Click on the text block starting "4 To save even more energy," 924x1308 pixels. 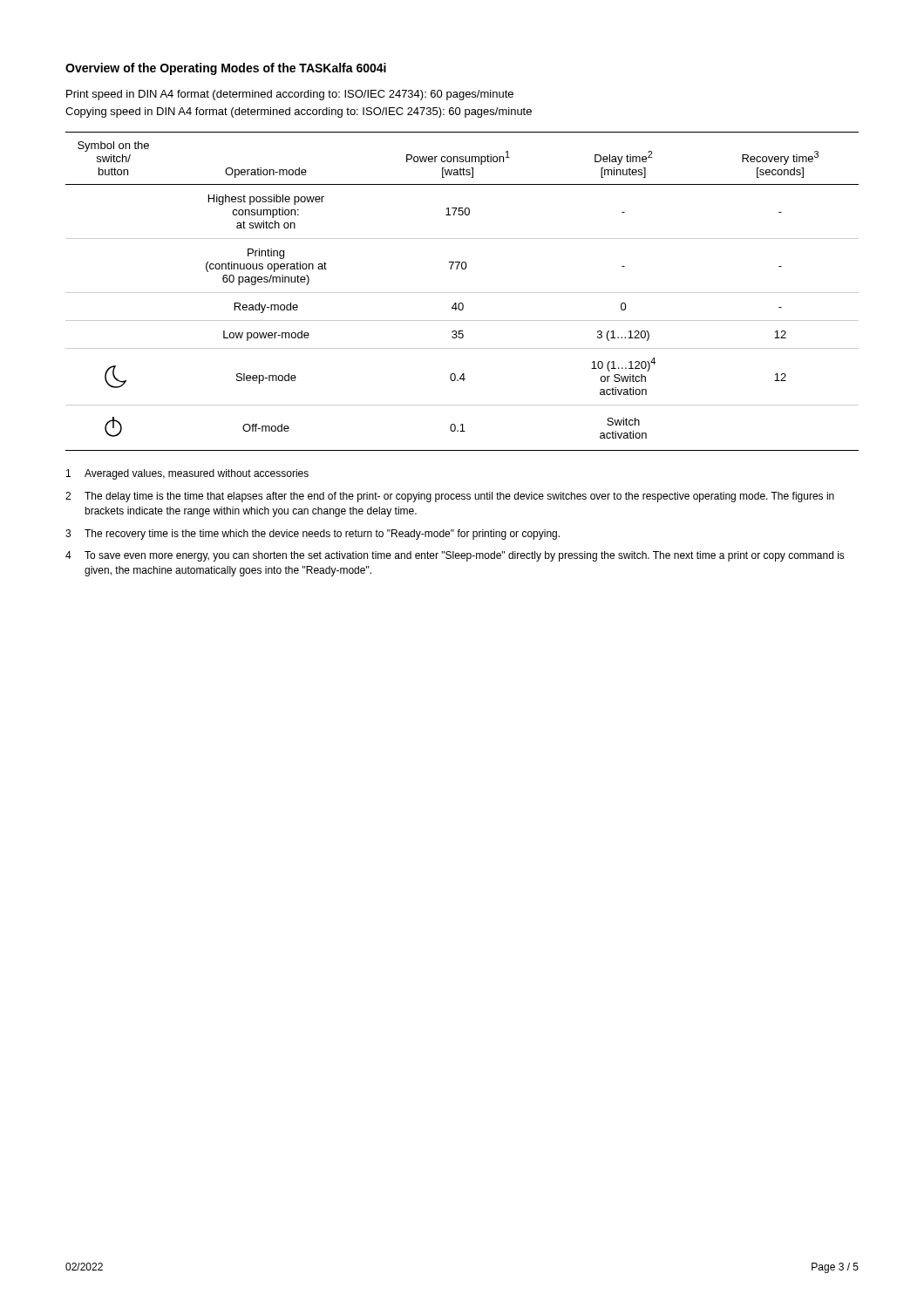[462, 564]
